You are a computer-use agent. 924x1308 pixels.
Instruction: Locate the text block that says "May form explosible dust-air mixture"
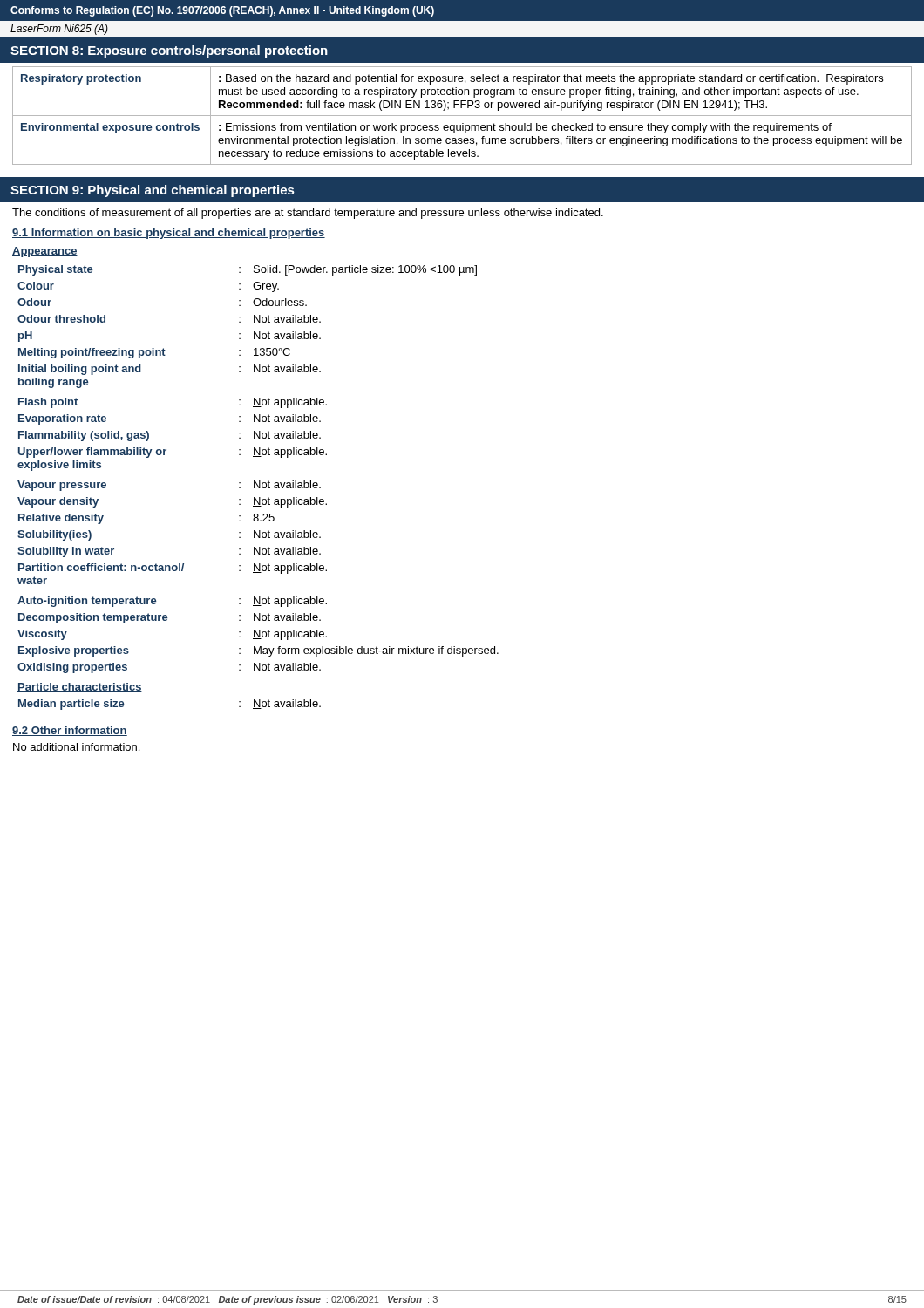click(376, 650)
